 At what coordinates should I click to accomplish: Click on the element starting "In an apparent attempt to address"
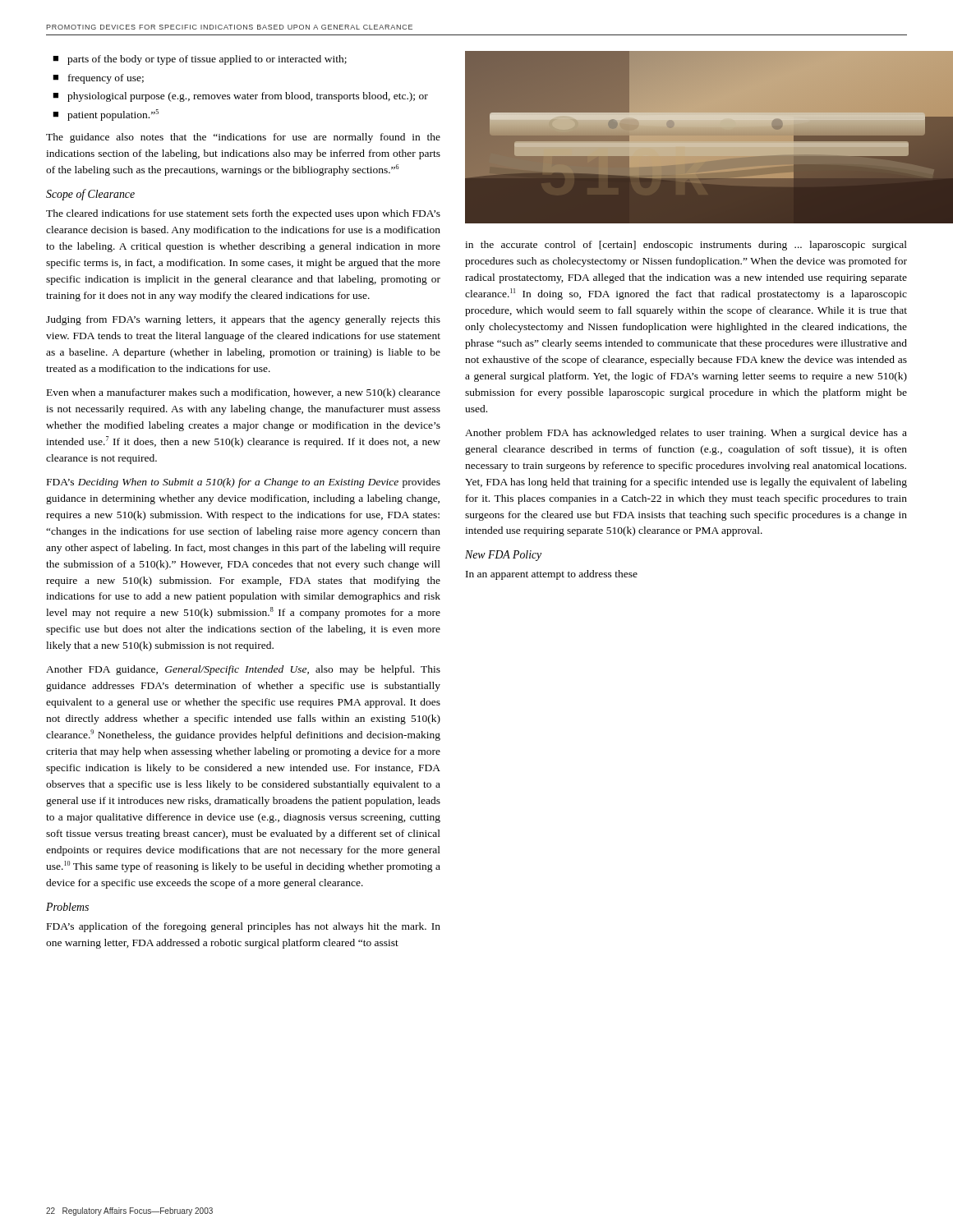(x=552, y=575)
